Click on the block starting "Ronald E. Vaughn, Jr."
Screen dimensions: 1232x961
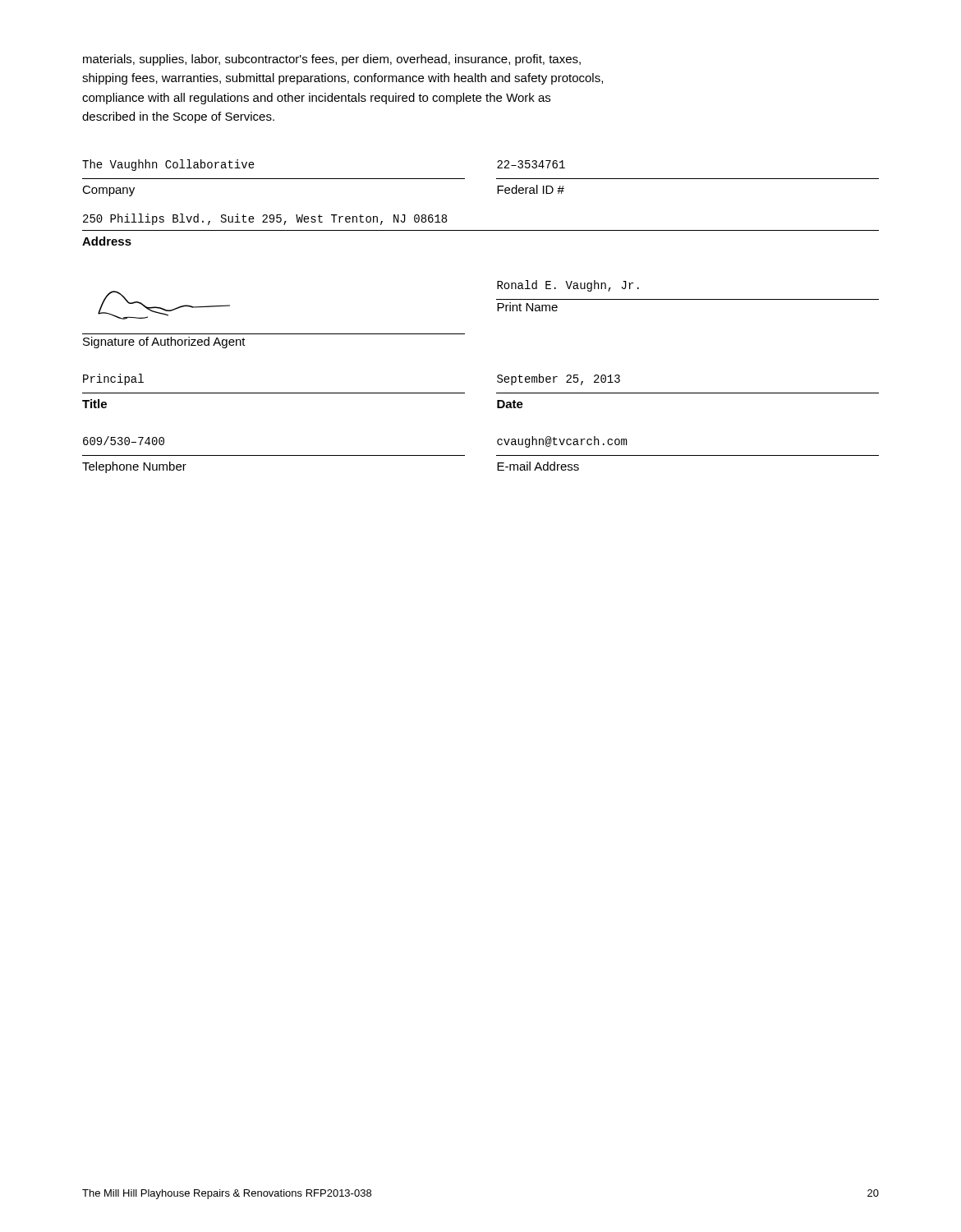coord(688,297)
